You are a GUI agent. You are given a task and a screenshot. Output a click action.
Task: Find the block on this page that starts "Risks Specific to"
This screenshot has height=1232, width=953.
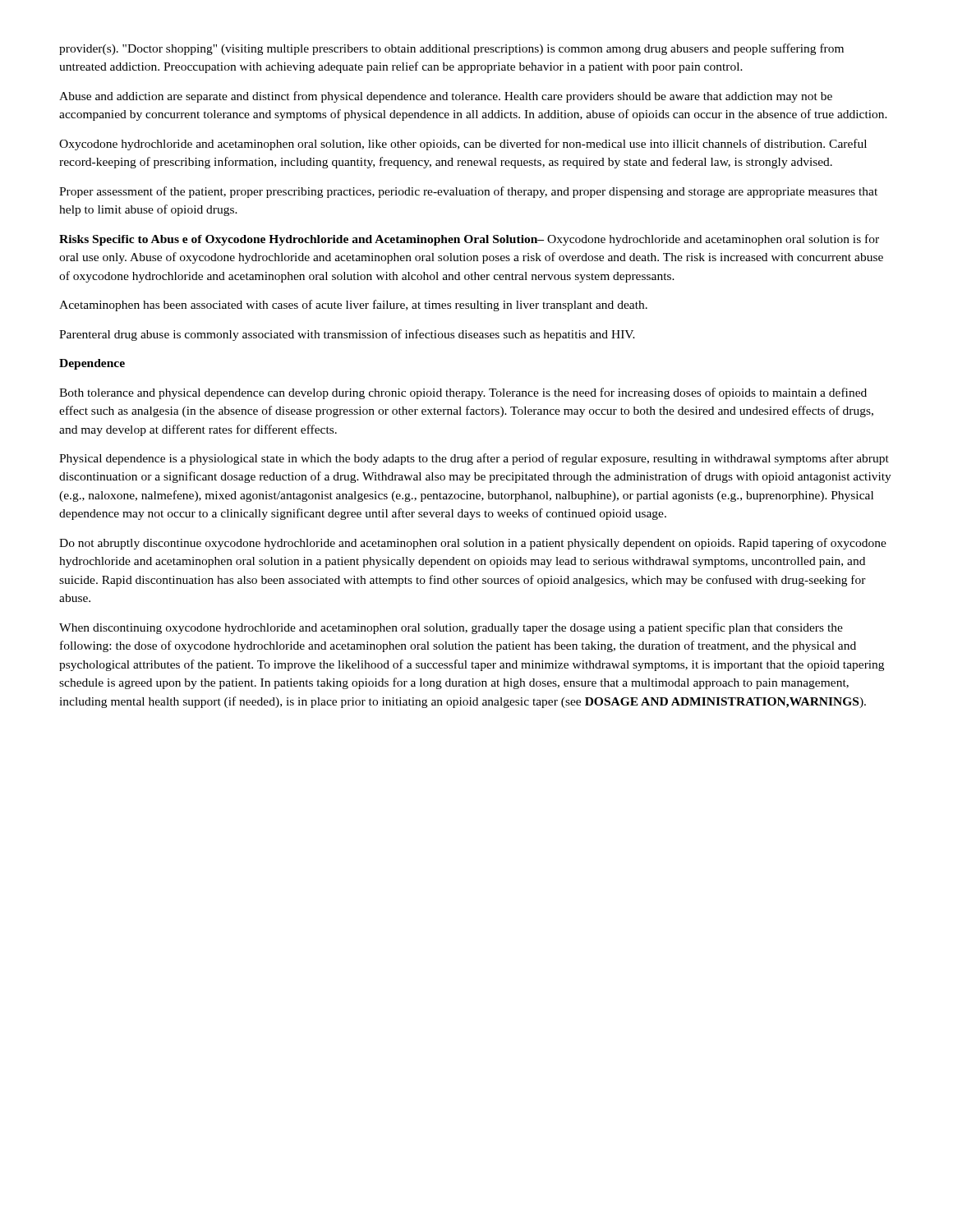[471, 257]
